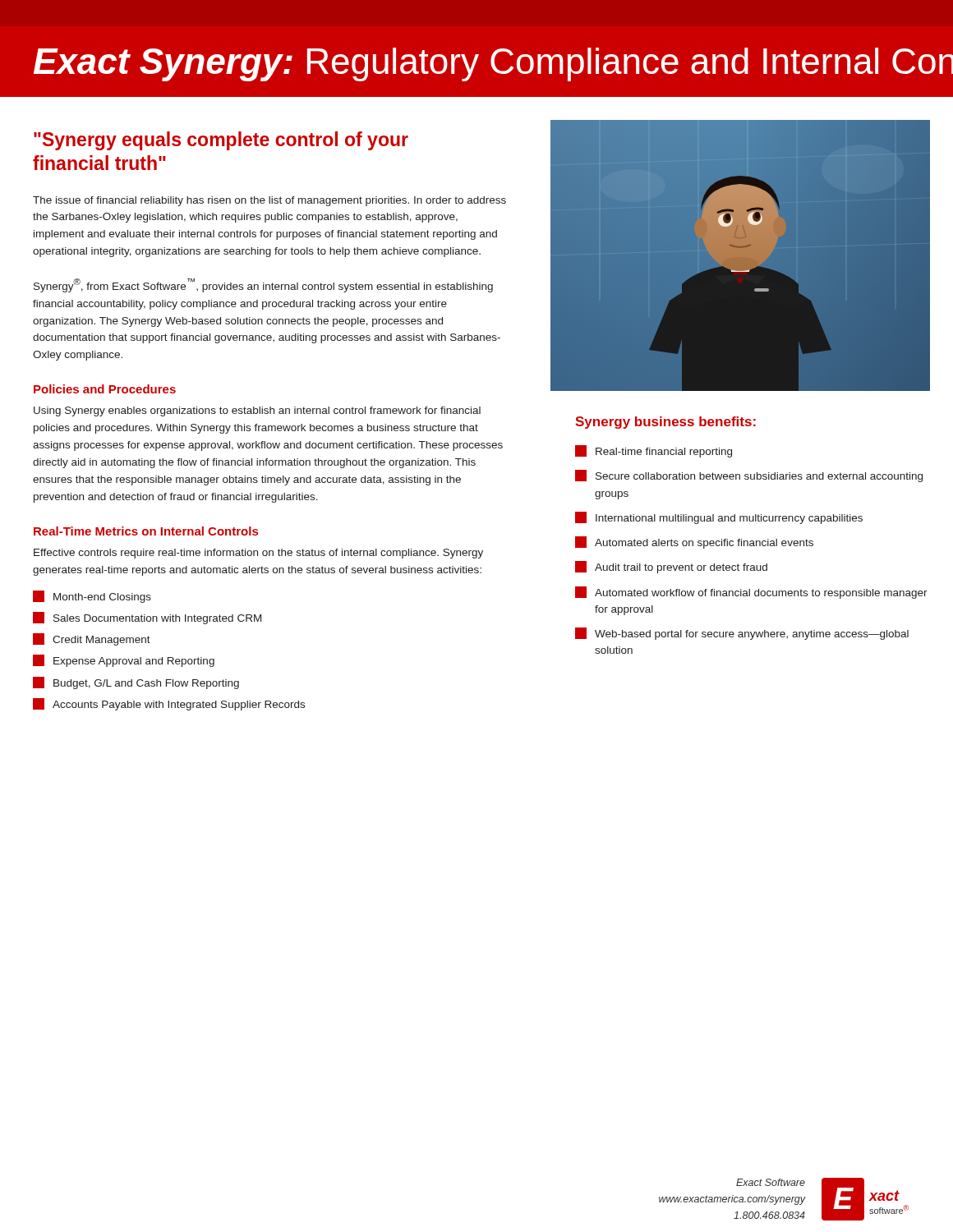Point to "Credit Management"

tap(91, 640)
